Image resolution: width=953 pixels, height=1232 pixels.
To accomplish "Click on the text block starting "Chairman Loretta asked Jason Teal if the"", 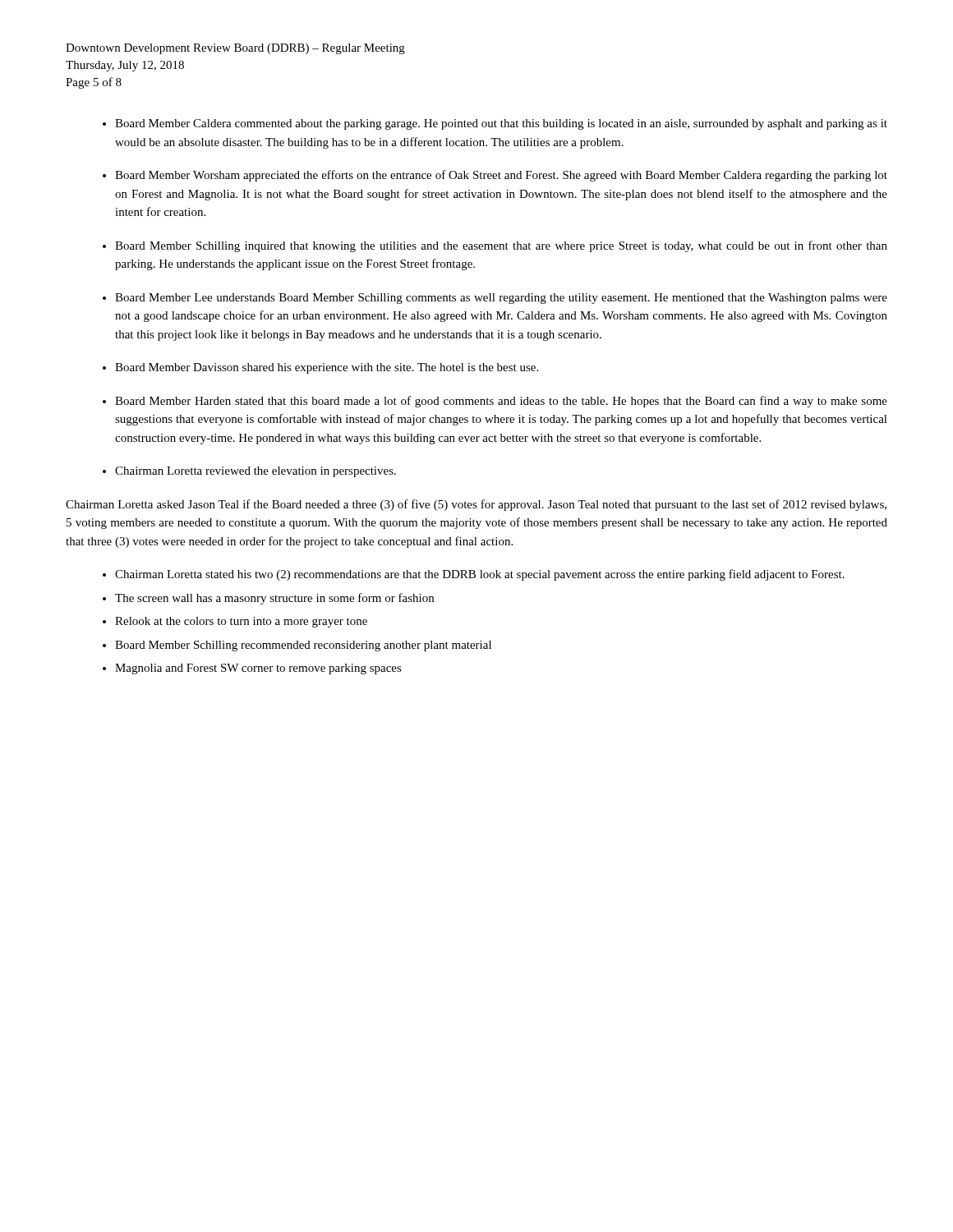I will pyautogui.click(x=476, y=522).
